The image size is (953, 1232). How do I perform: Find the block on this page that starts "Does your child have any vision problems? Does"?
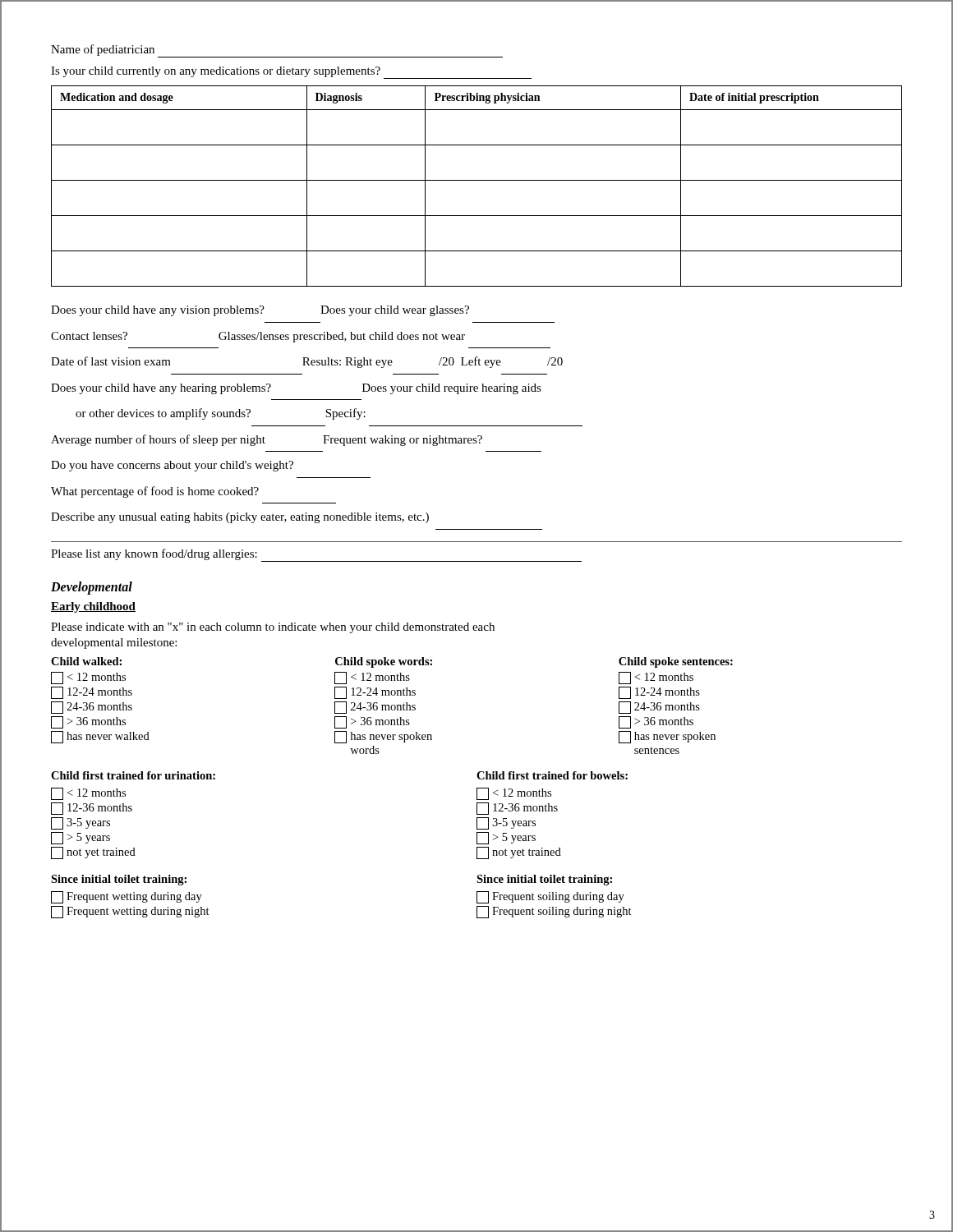click(x=303, y=310)
